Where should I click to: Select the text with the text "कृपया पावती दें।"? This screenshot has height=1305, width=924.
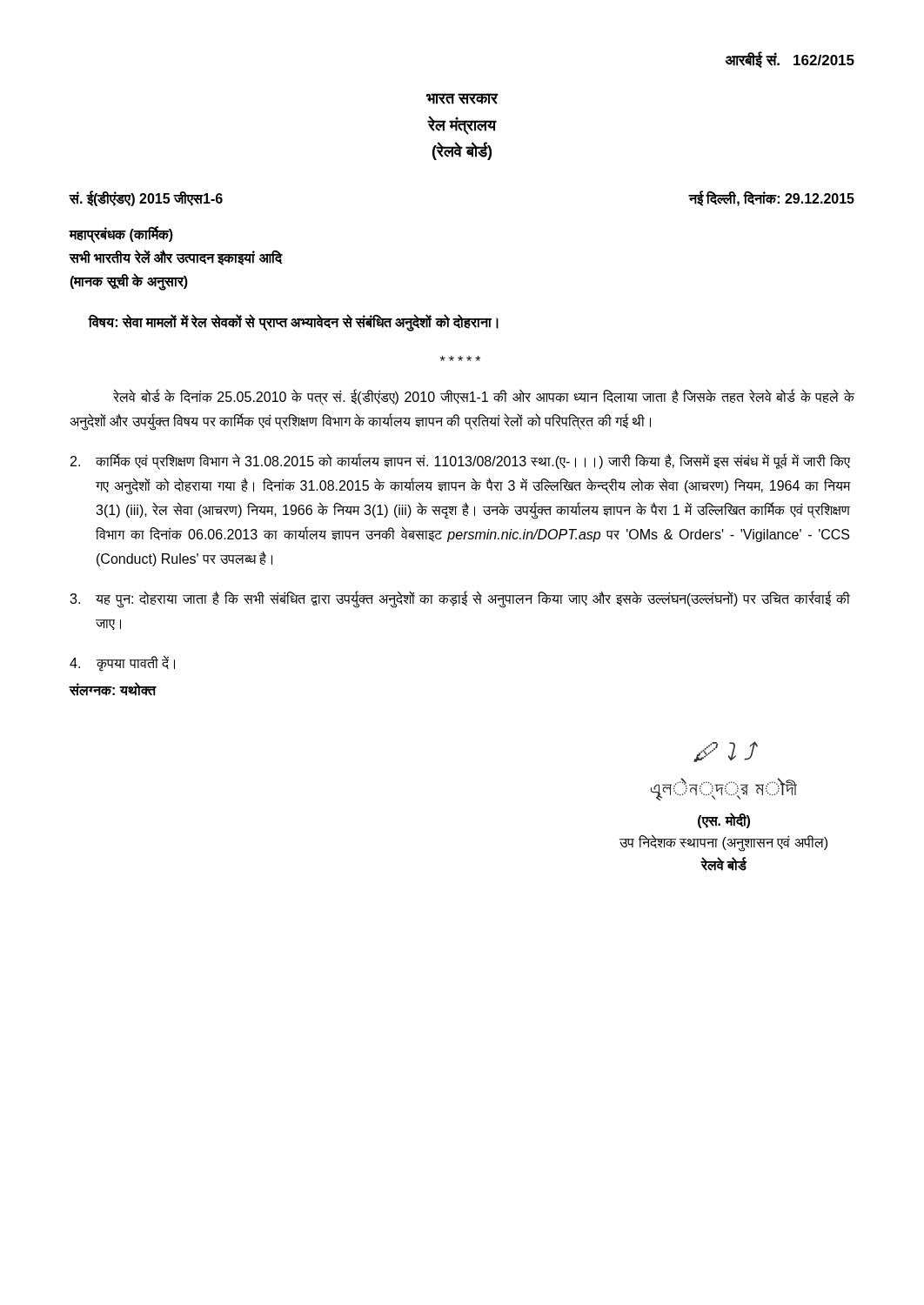(x=124, y=663)
